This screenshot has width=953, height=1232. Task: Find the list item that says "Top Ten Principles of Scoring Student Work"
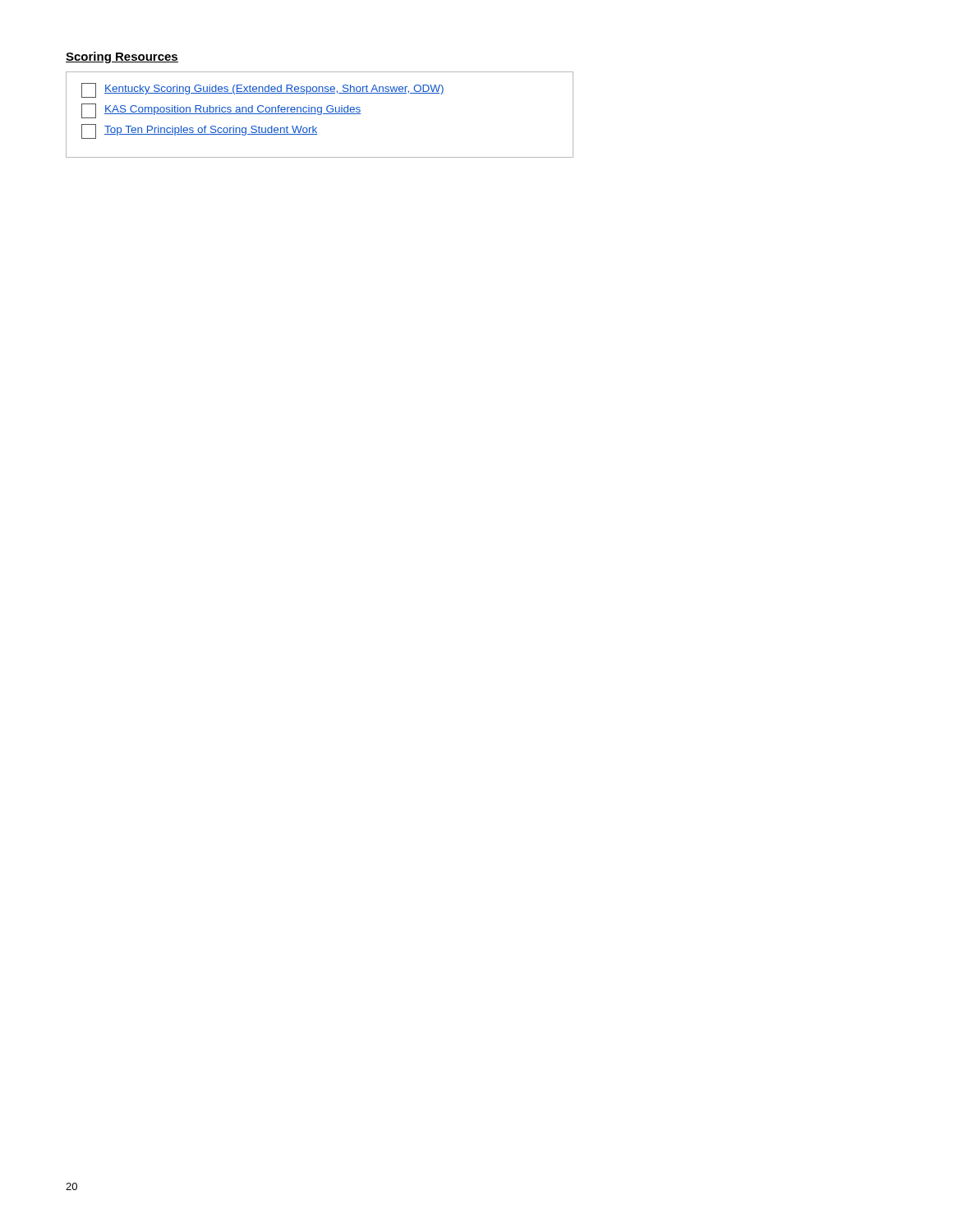point(199,131)
